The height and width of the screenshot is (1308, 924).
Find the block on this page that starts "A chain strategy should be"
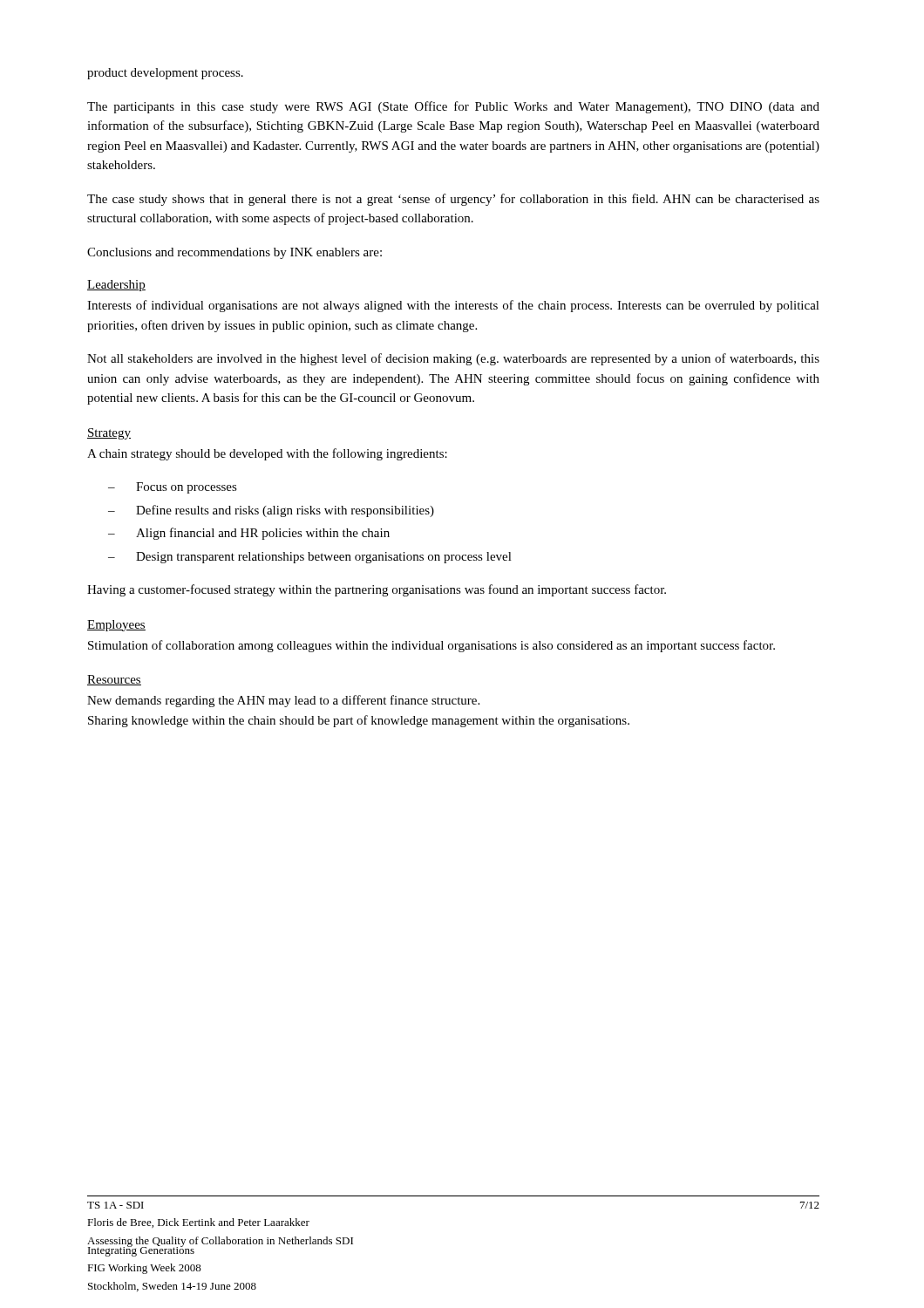pyautogui.click(x=267, y=453)
